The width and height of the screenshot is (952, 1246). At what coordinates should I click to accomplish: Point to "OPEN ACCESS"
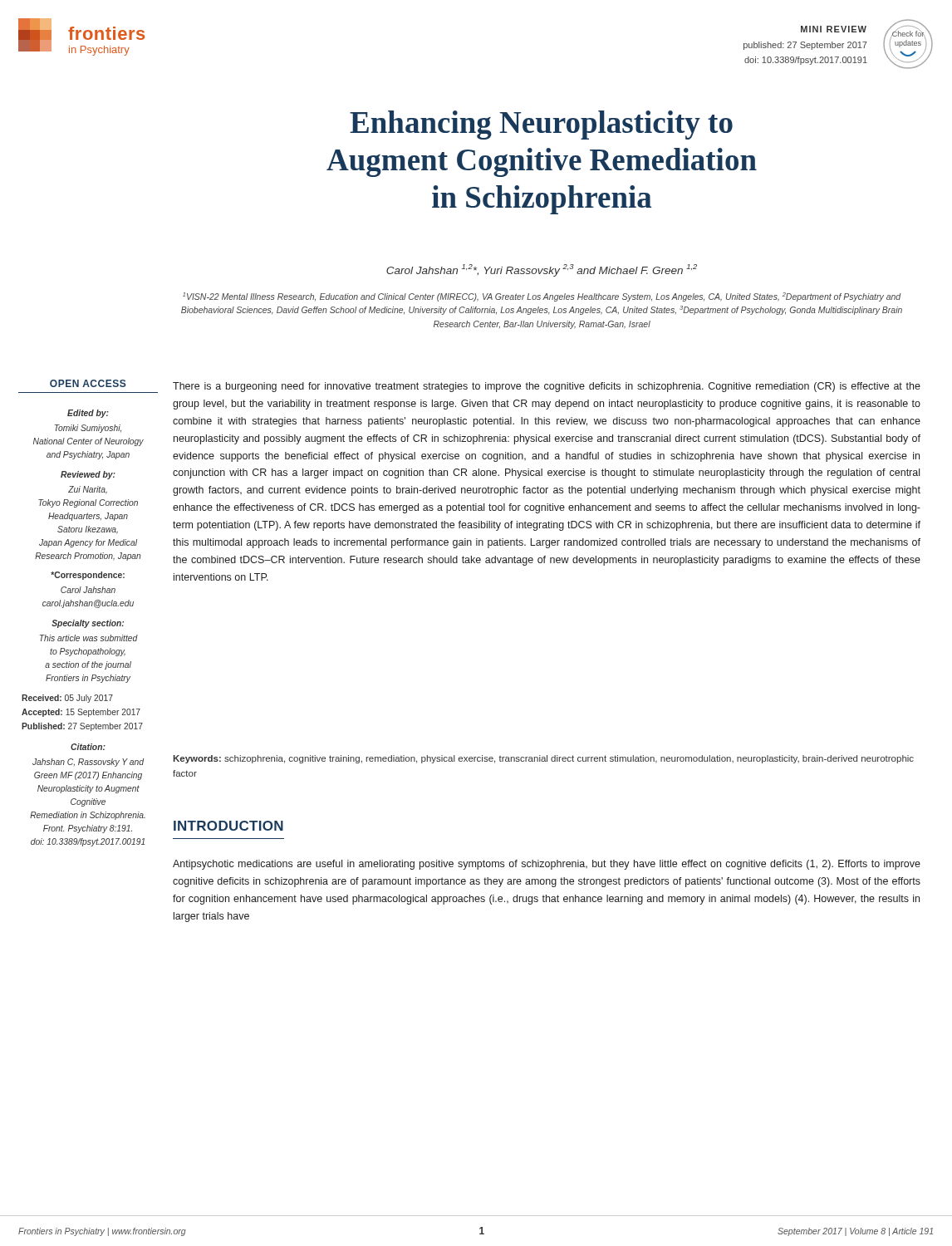pos(88,385)
